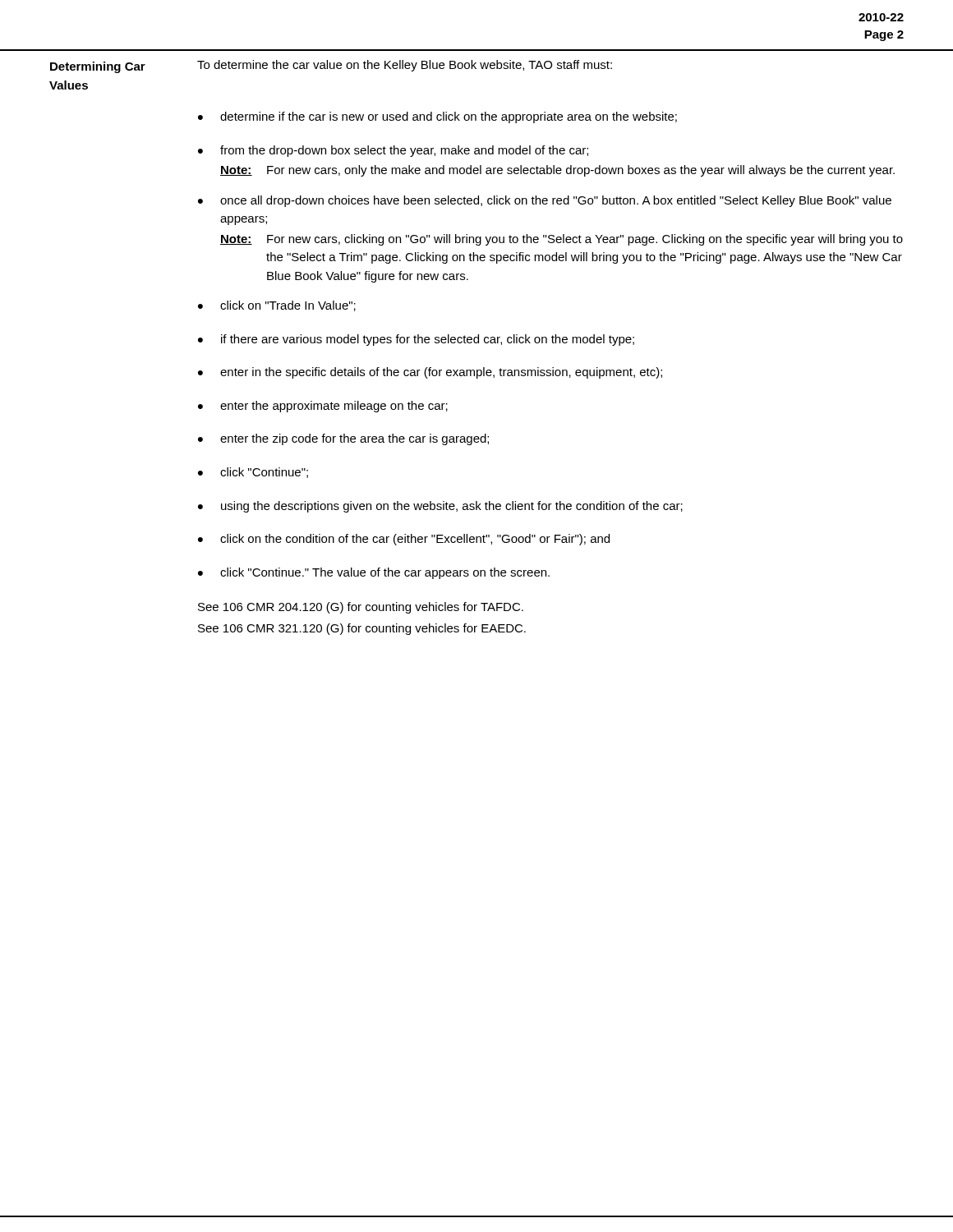The height and width of the screenshot is (1232, 953).
Task: Point to "• click "Continue";"
Action: [x=253, y=473]
